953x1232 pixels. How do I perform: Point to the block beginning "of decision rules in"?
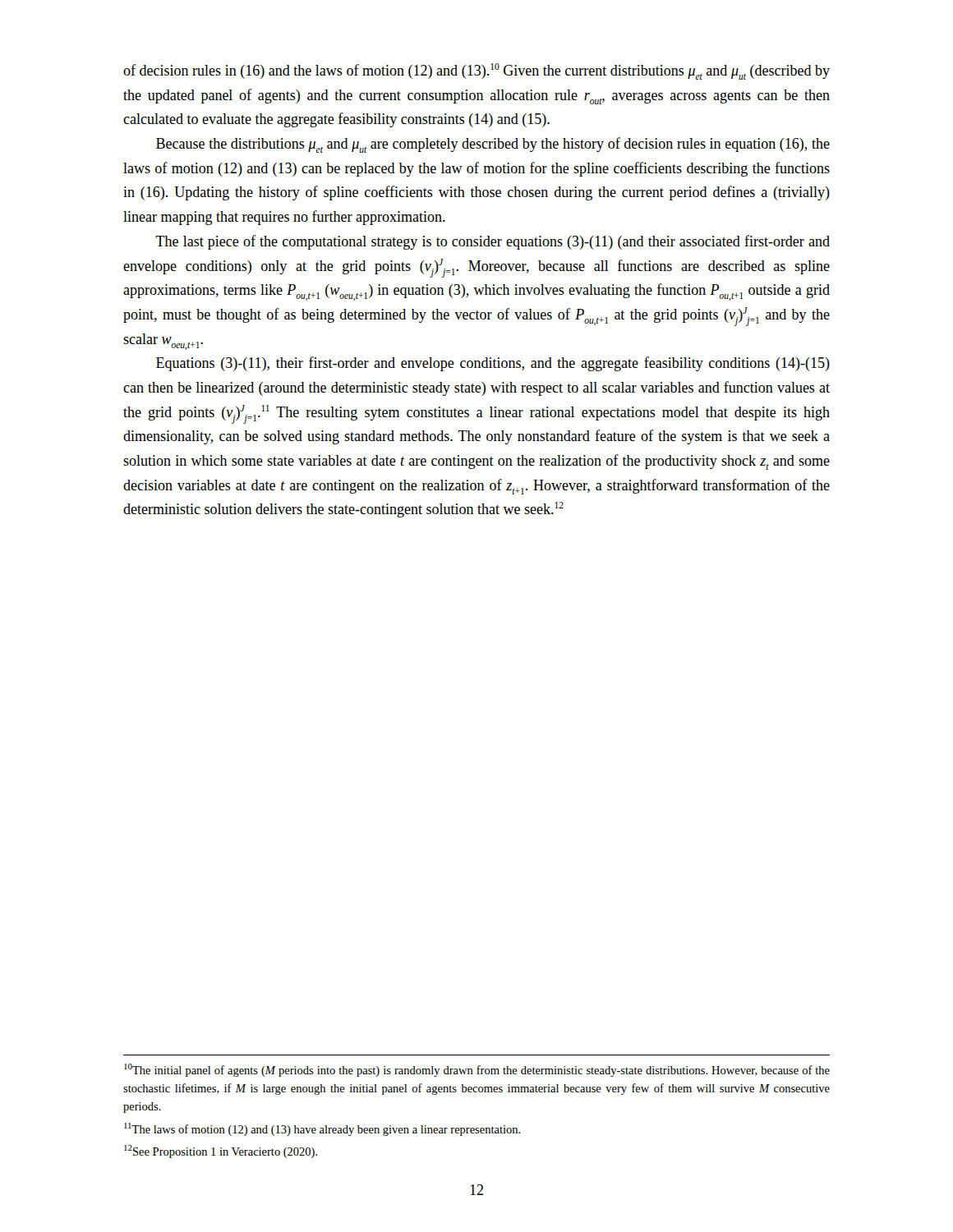[476, 291]
